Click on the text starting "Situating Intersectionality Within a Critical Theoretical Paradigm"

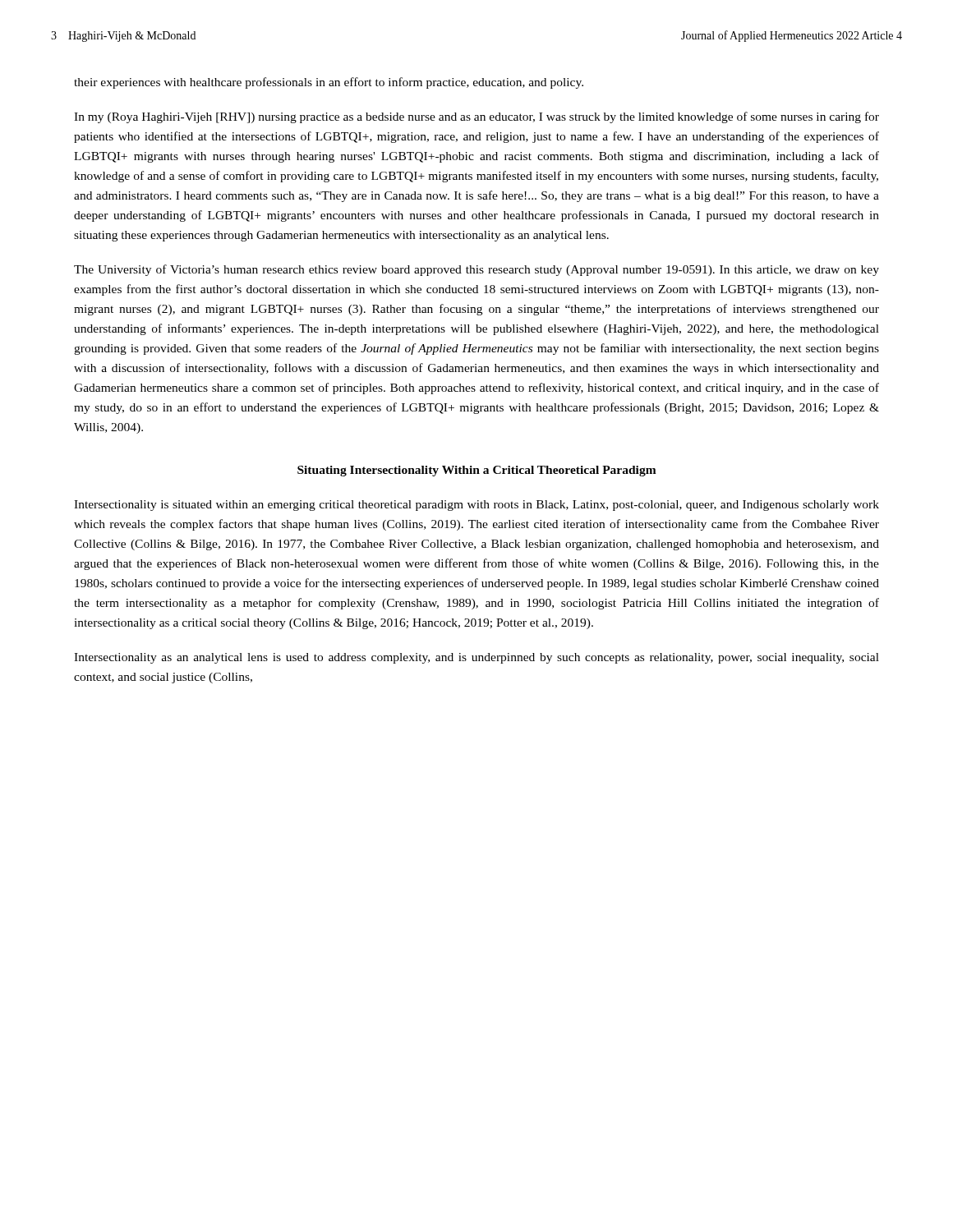point(476,470)
